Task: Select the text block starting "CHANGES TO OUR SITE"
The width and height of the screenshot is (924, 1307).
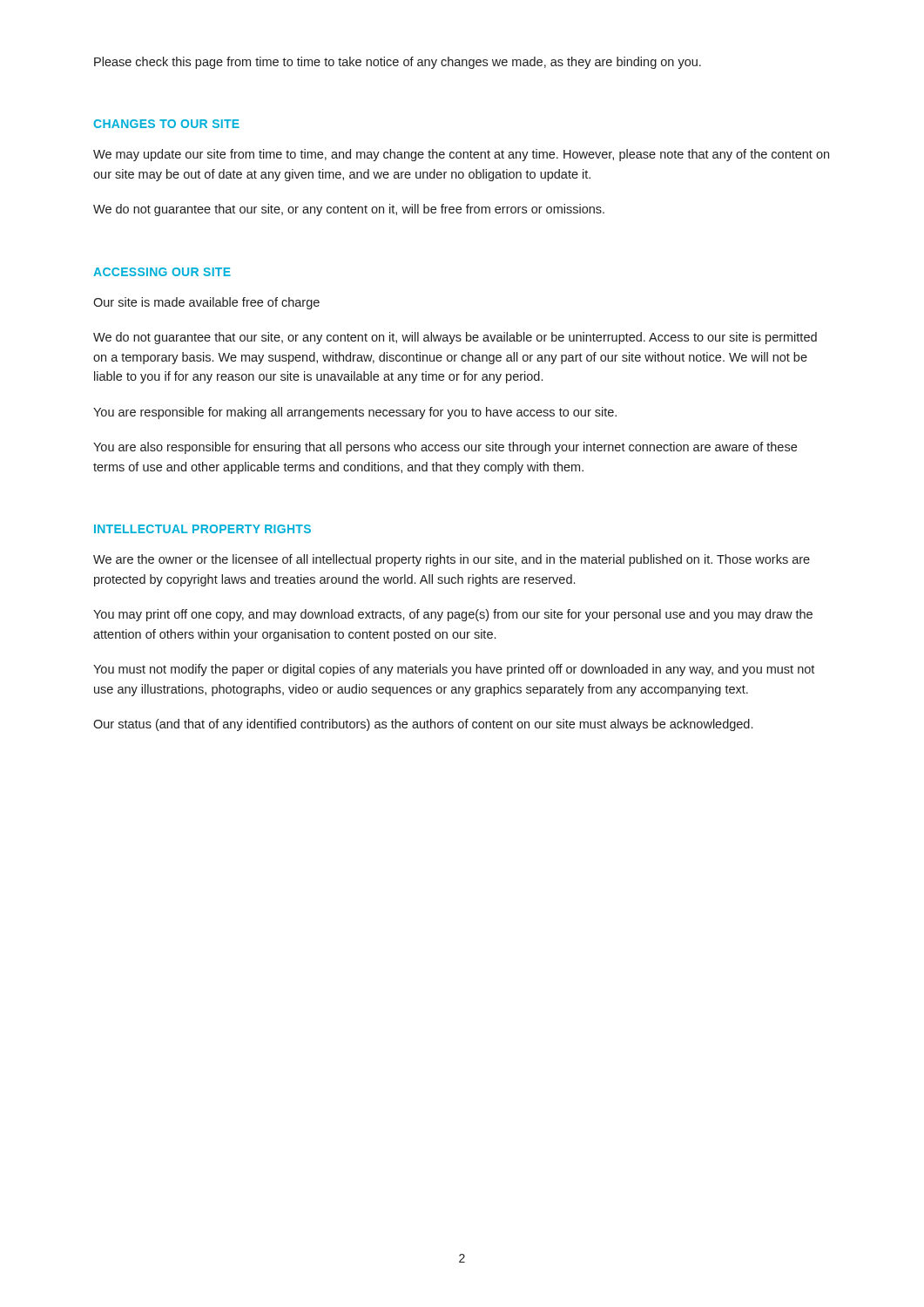Action: pyautogui.click(x=167, y=124)
